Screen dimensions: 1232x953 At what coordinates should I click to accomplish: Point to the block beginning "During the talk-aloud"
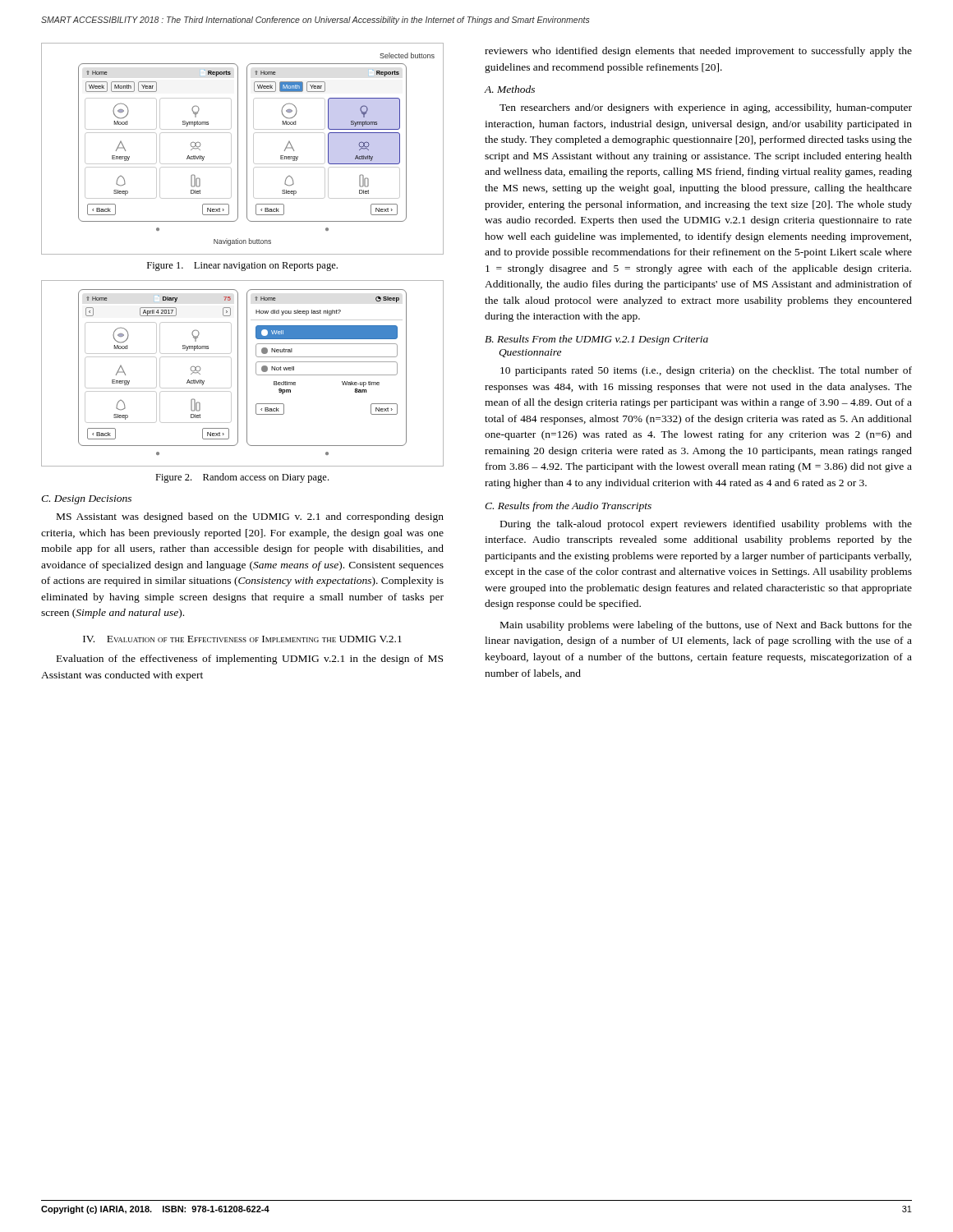point(698,598)
